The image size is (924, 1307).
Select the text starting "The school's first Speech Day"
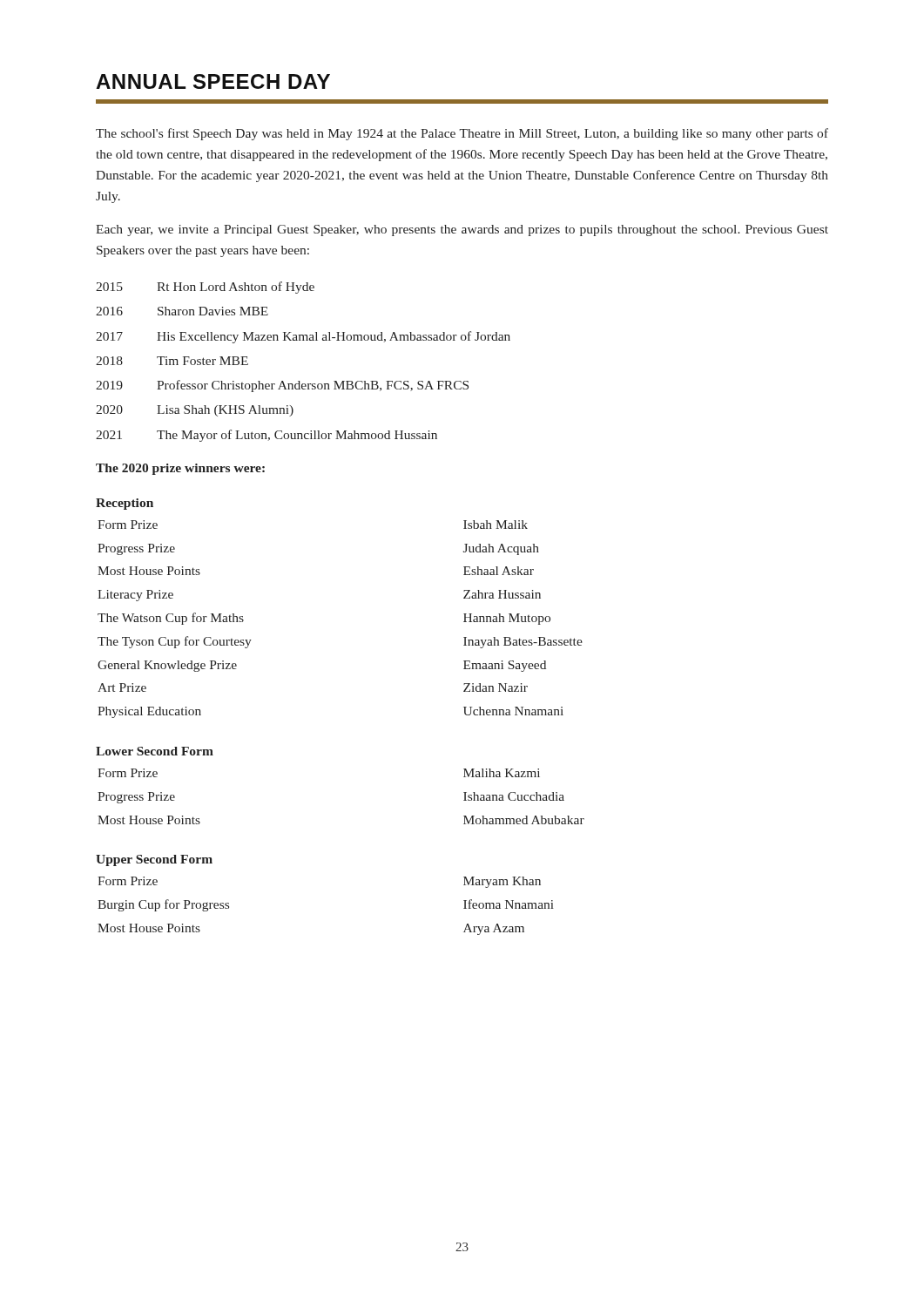pyautogui.click(x=462, y=164)
